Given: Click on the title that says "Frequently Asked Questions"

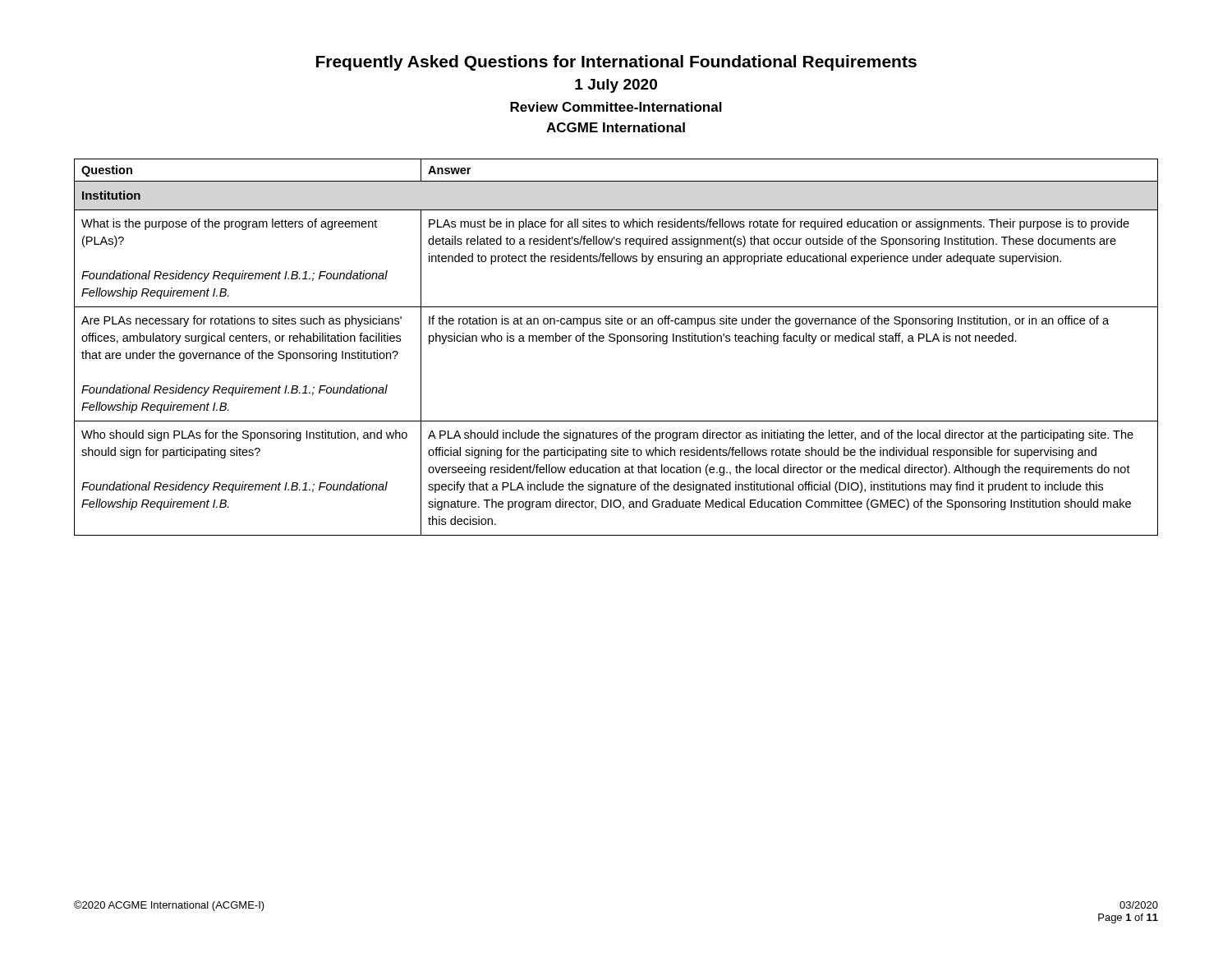Looking at the screenshot, I should click(616, 94).
